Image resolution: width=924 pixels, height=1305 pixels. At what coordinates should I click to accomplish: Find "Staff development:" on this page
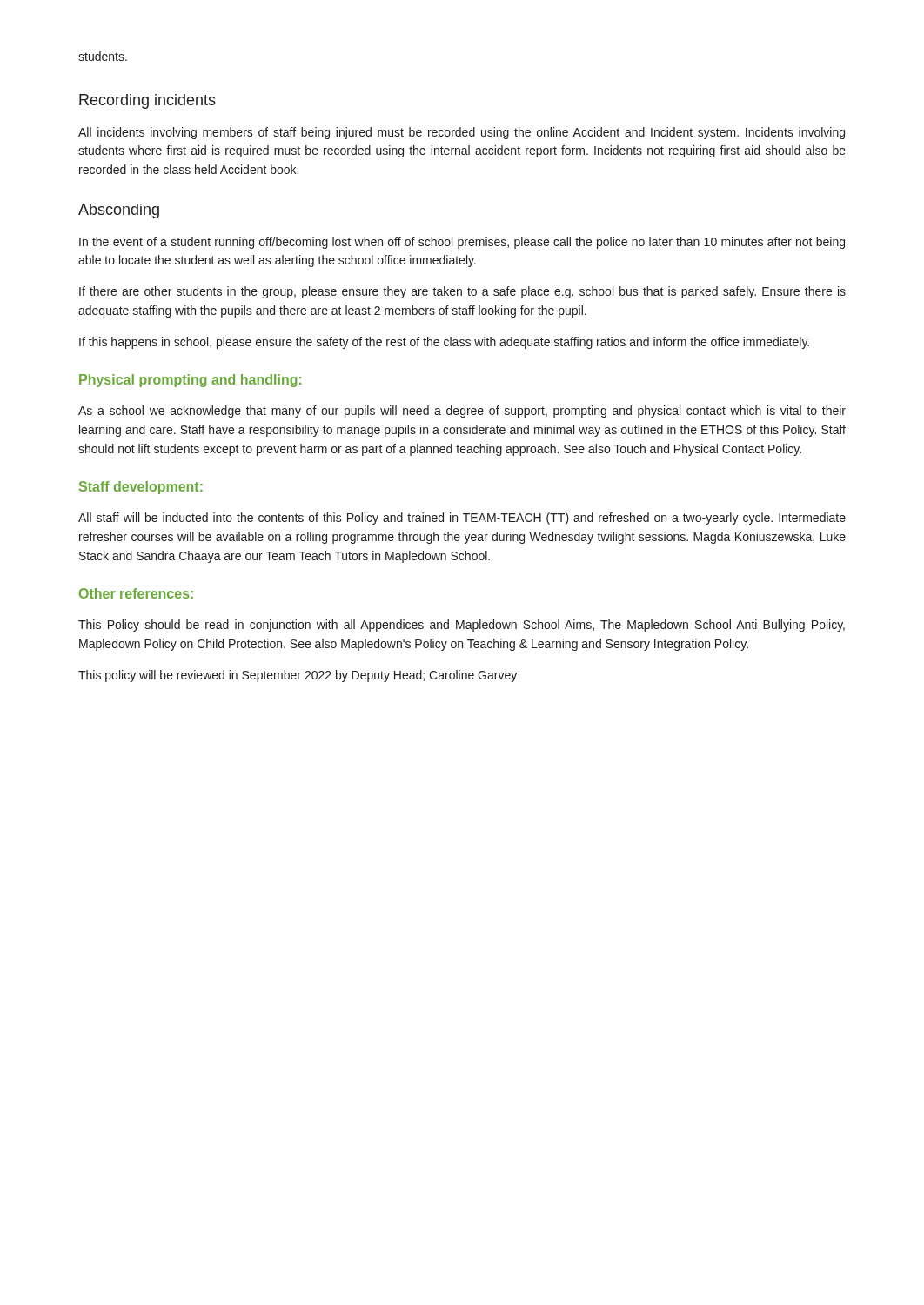point(141,487)
